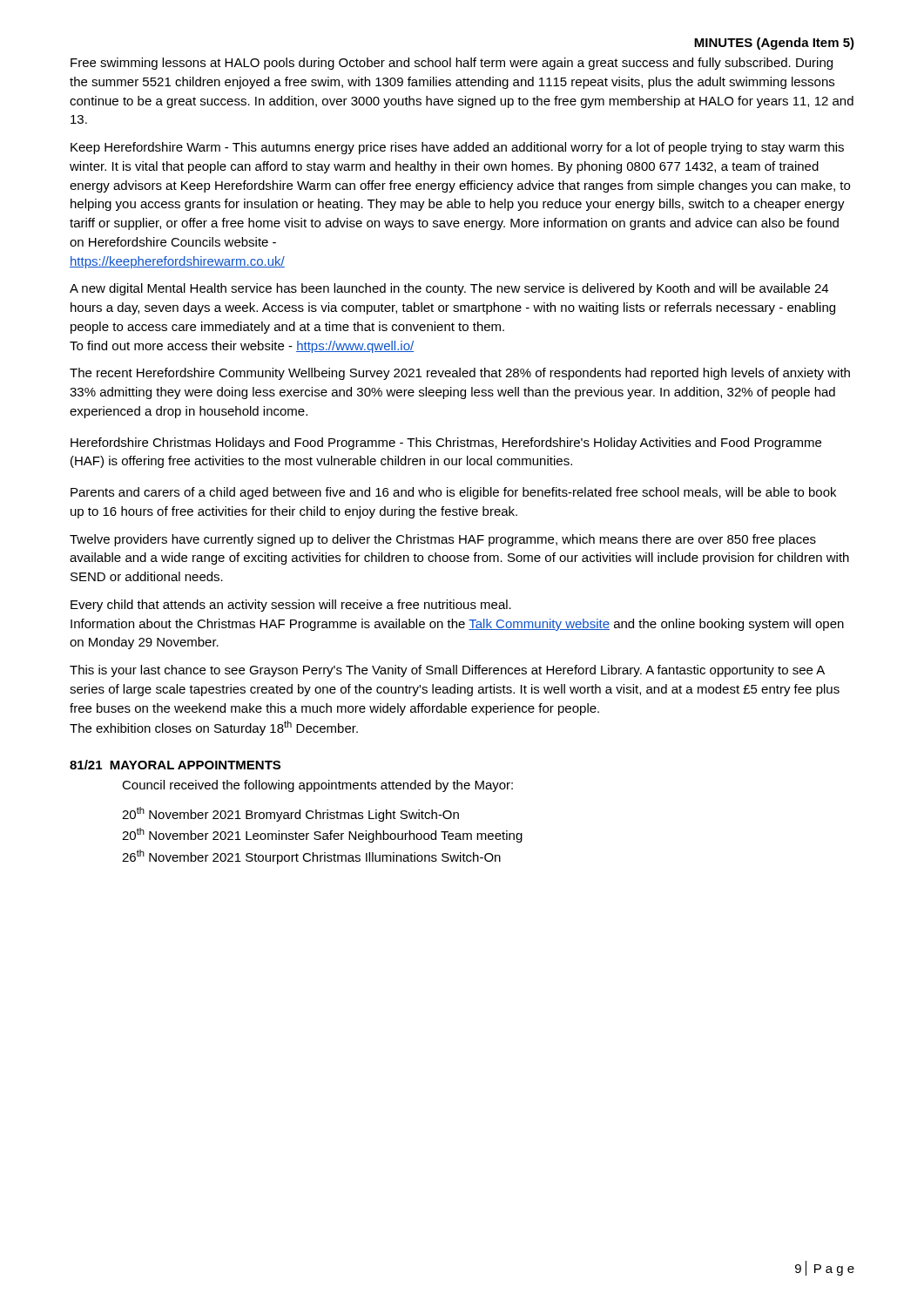Click on the passage starting "Twelve providers have currently signed up to"

[460, 557]
